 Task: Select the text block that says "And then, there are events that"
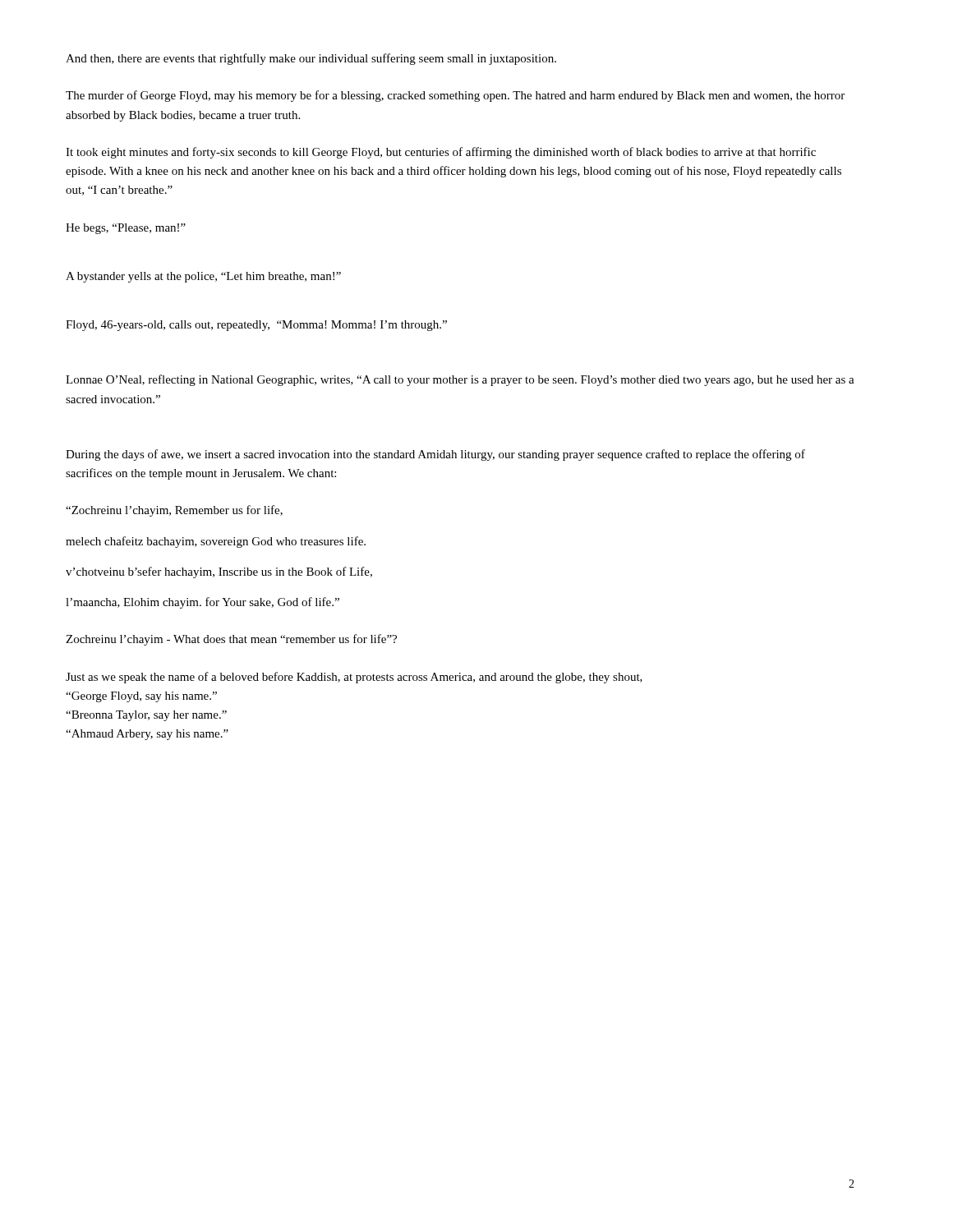tap(311, 58)
